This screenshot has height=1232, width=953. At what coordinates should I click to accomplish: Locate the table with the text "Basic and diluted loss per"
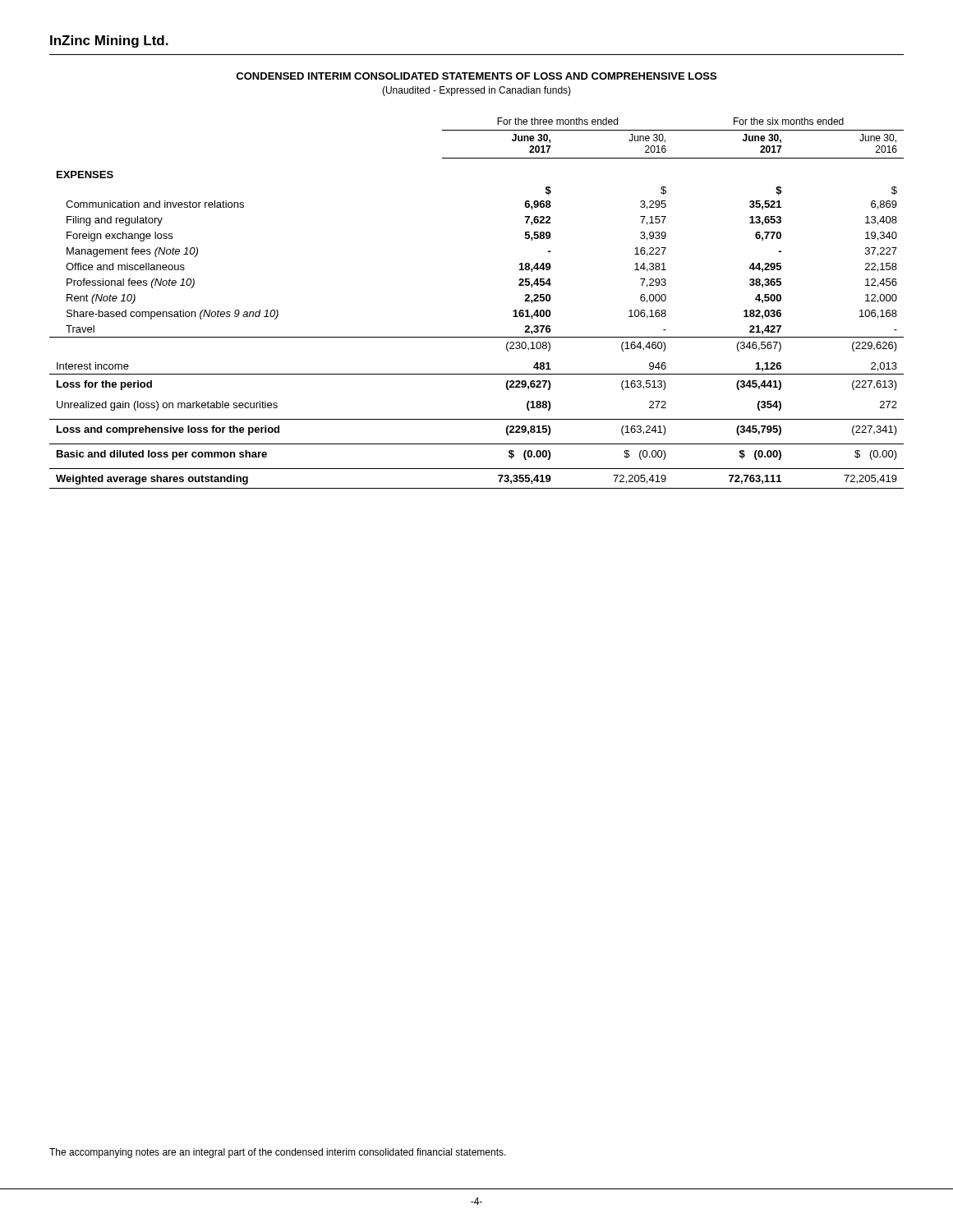pos(476,301)
